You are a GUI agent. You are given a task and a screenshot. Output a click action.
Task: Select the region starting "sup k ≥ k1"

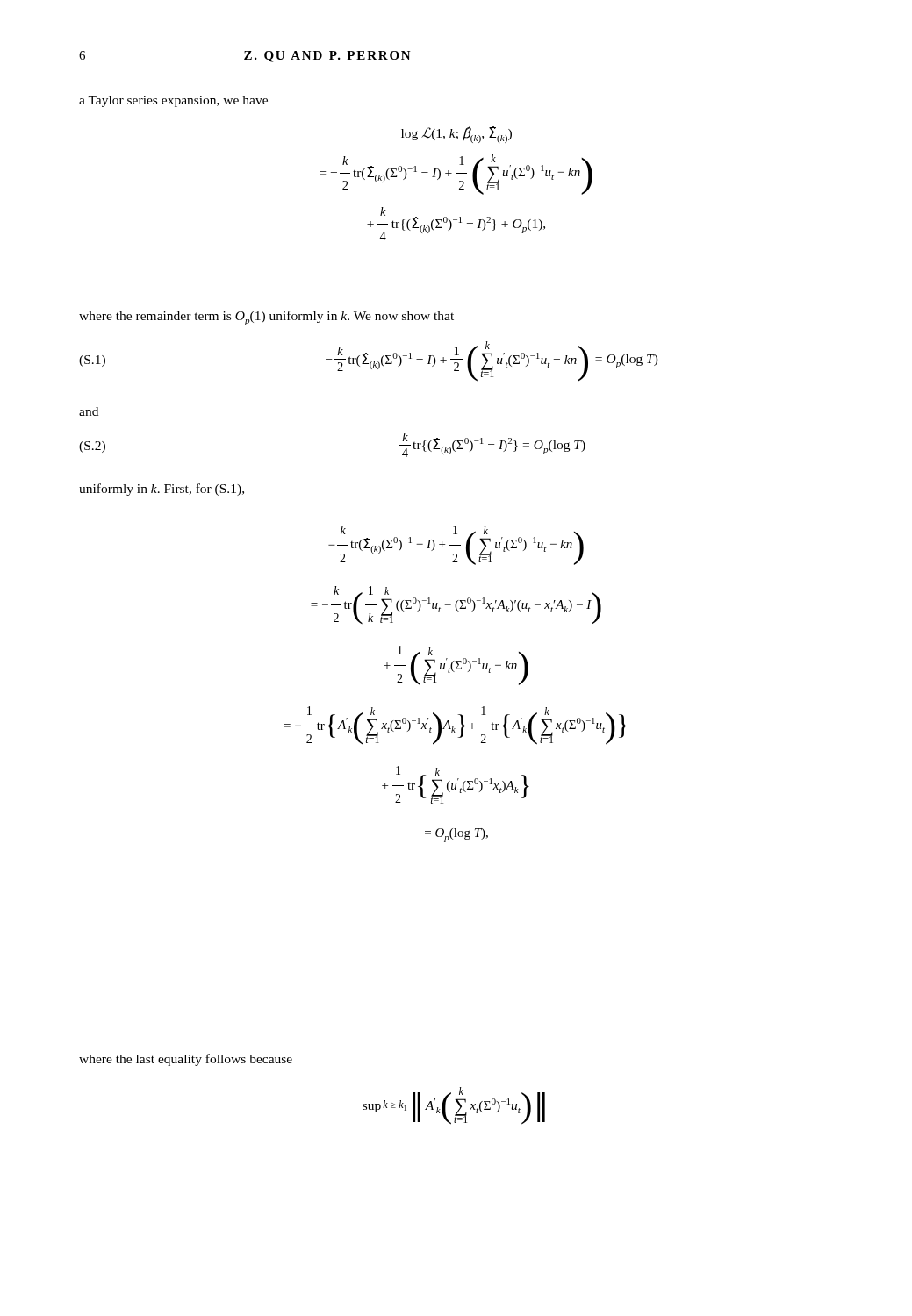[x=456, y=1105]
